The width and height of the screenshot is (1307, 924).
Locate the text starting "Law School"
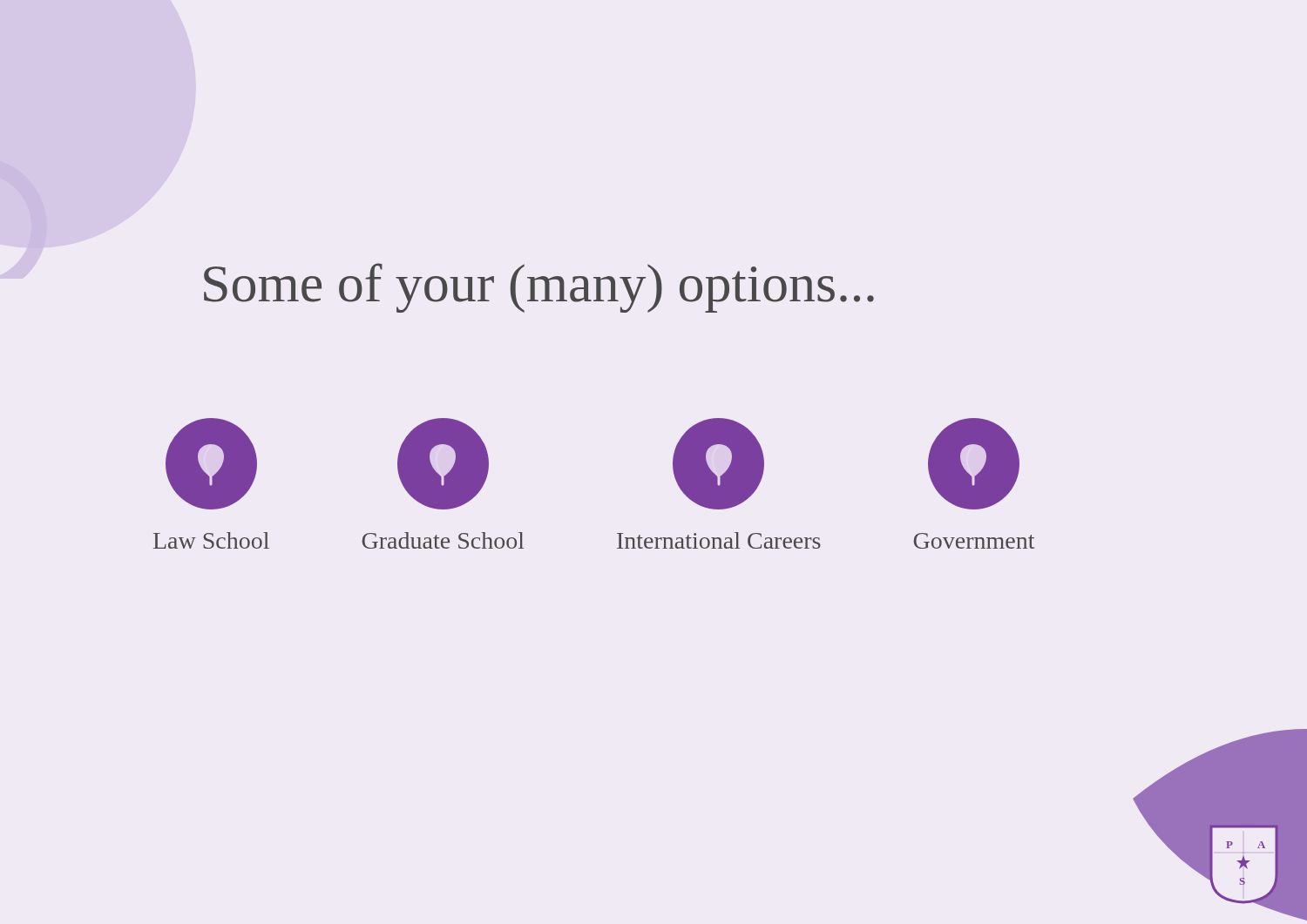pyautogui.click(x=211, y=486)
